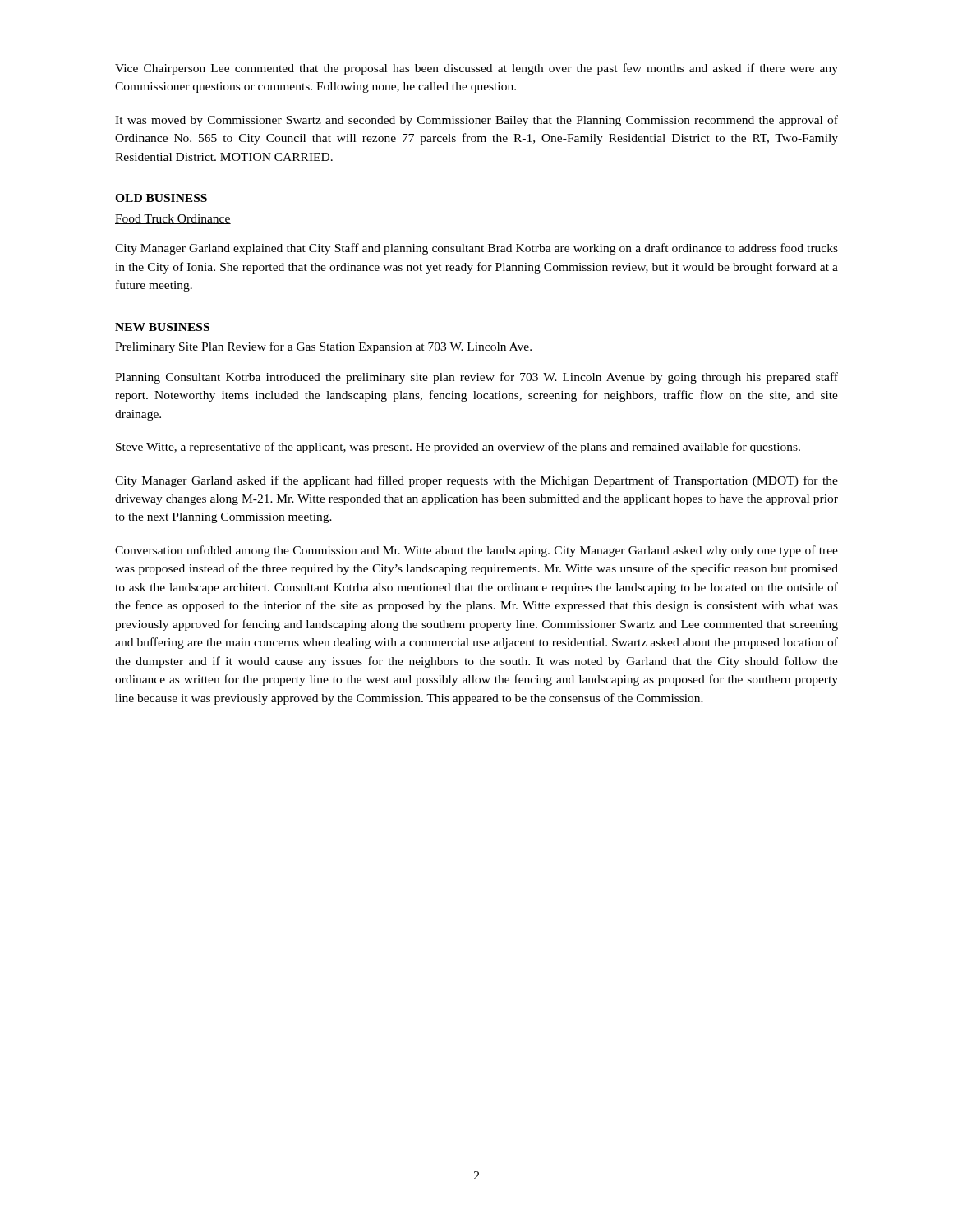
Task: Point to the passage starting "Preliminary Site Plan Review for"
Action: coord(324,346)
